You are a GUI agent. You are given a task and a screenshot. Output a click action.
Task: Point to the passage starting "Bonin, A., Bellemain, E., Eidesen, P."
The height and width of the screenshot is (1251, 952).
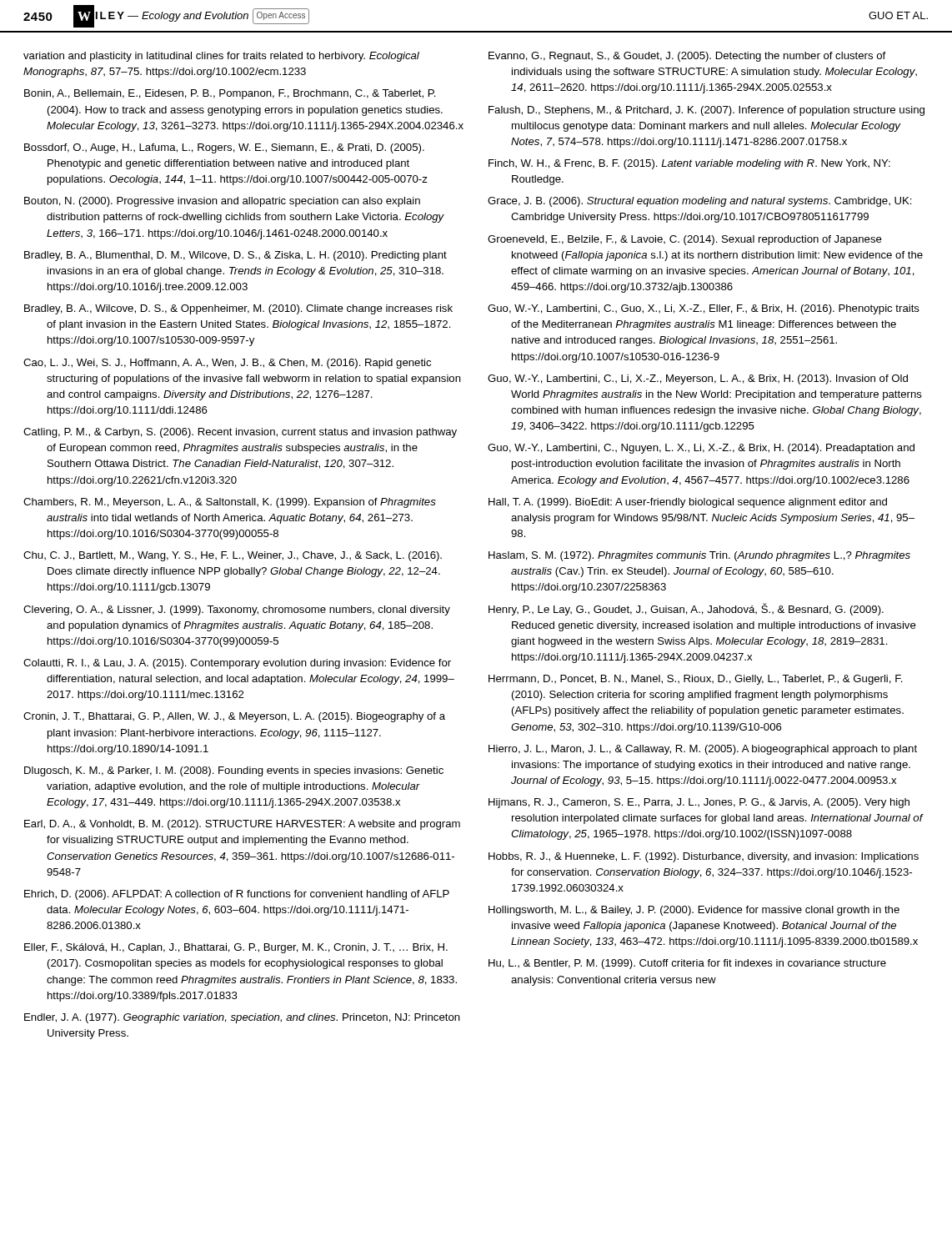[x=243, y=109]
